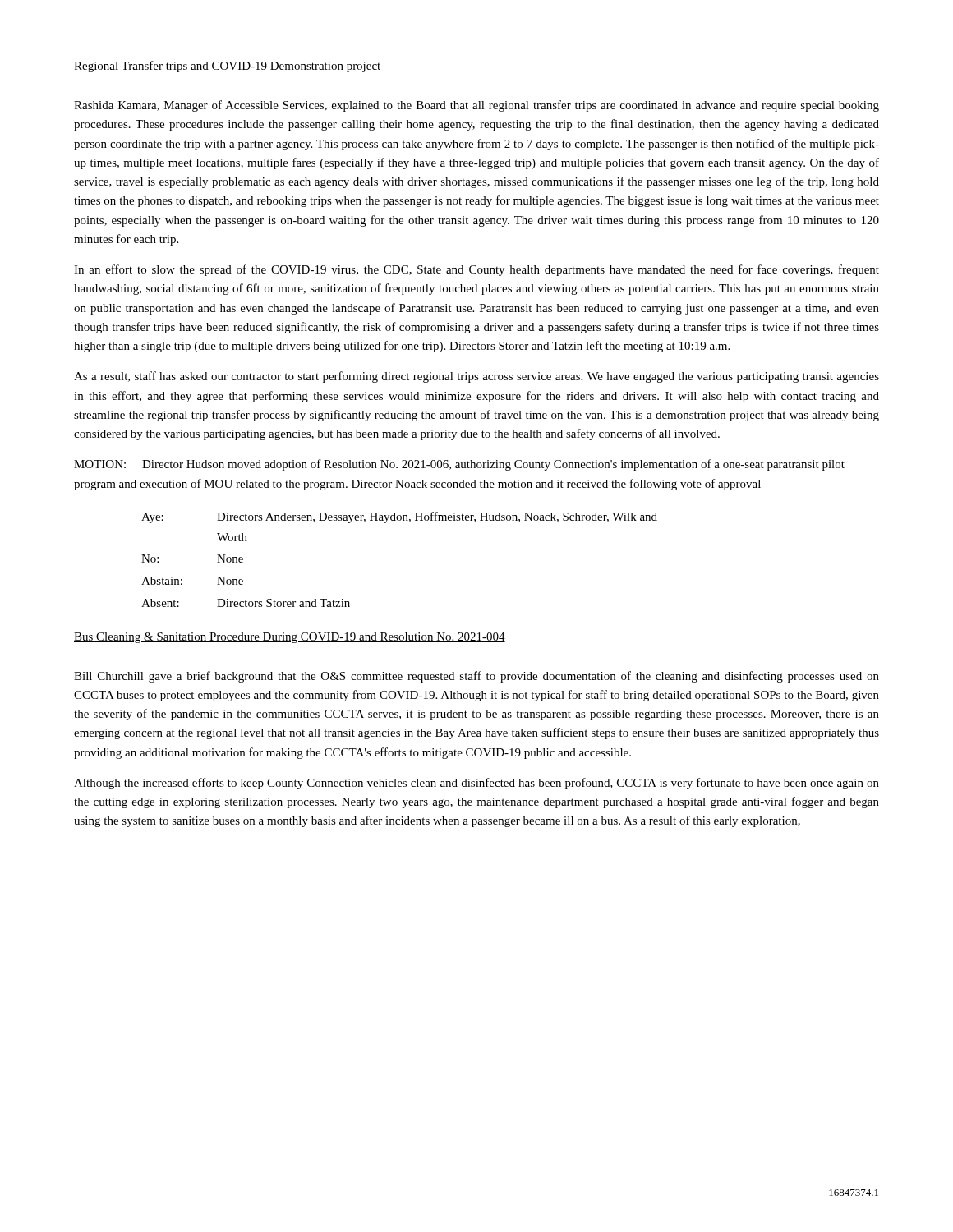Locate the text block that says "Bill Churchill gave a brief background that"
Image resolution: width=953 pixels, height=1232 pixels.
[x=476, y=714]
